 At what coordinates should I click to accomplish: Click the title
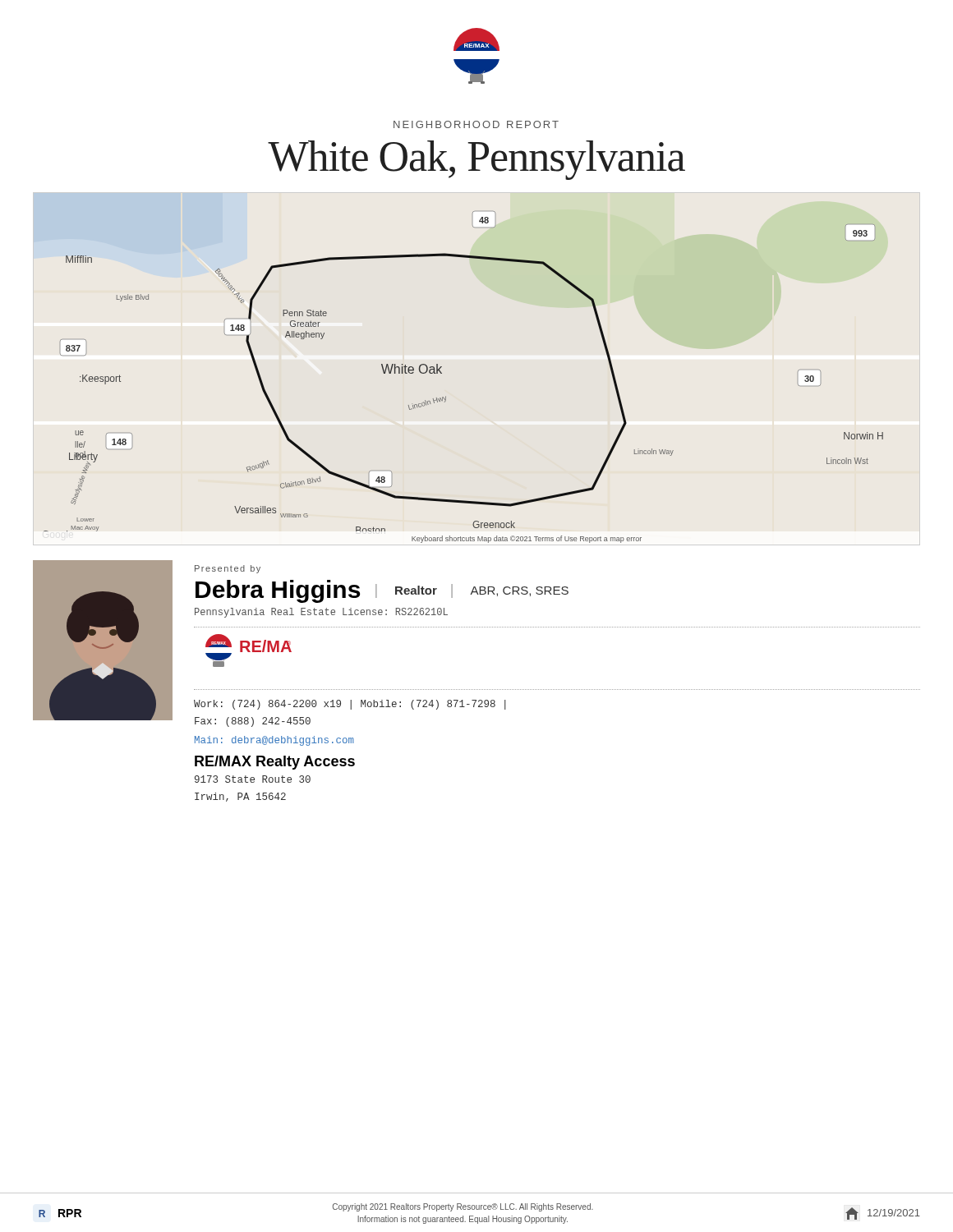(476, 156)
